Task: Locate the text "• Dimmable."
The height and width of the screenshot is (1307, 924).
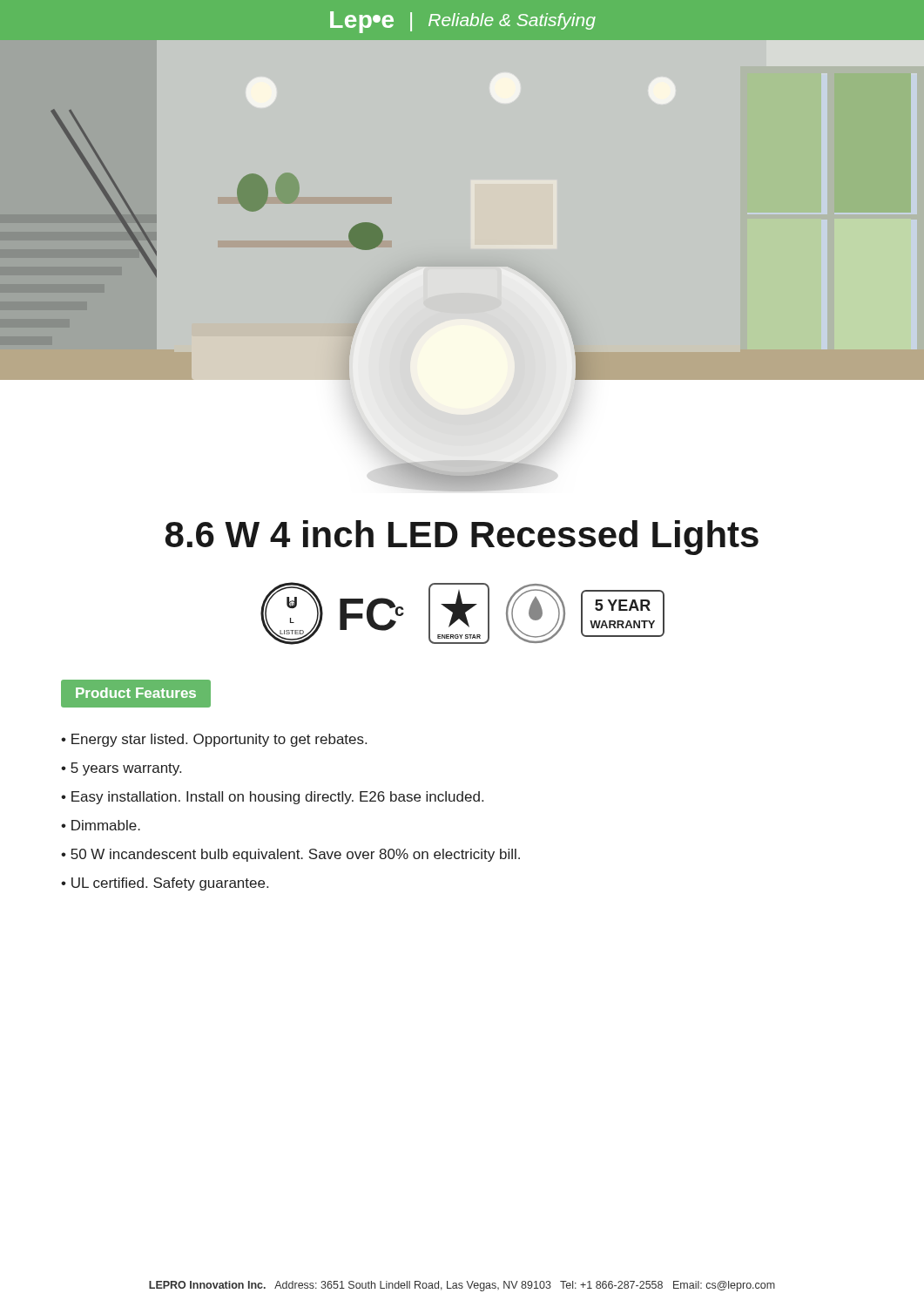Action: click(x=101, y=826)
